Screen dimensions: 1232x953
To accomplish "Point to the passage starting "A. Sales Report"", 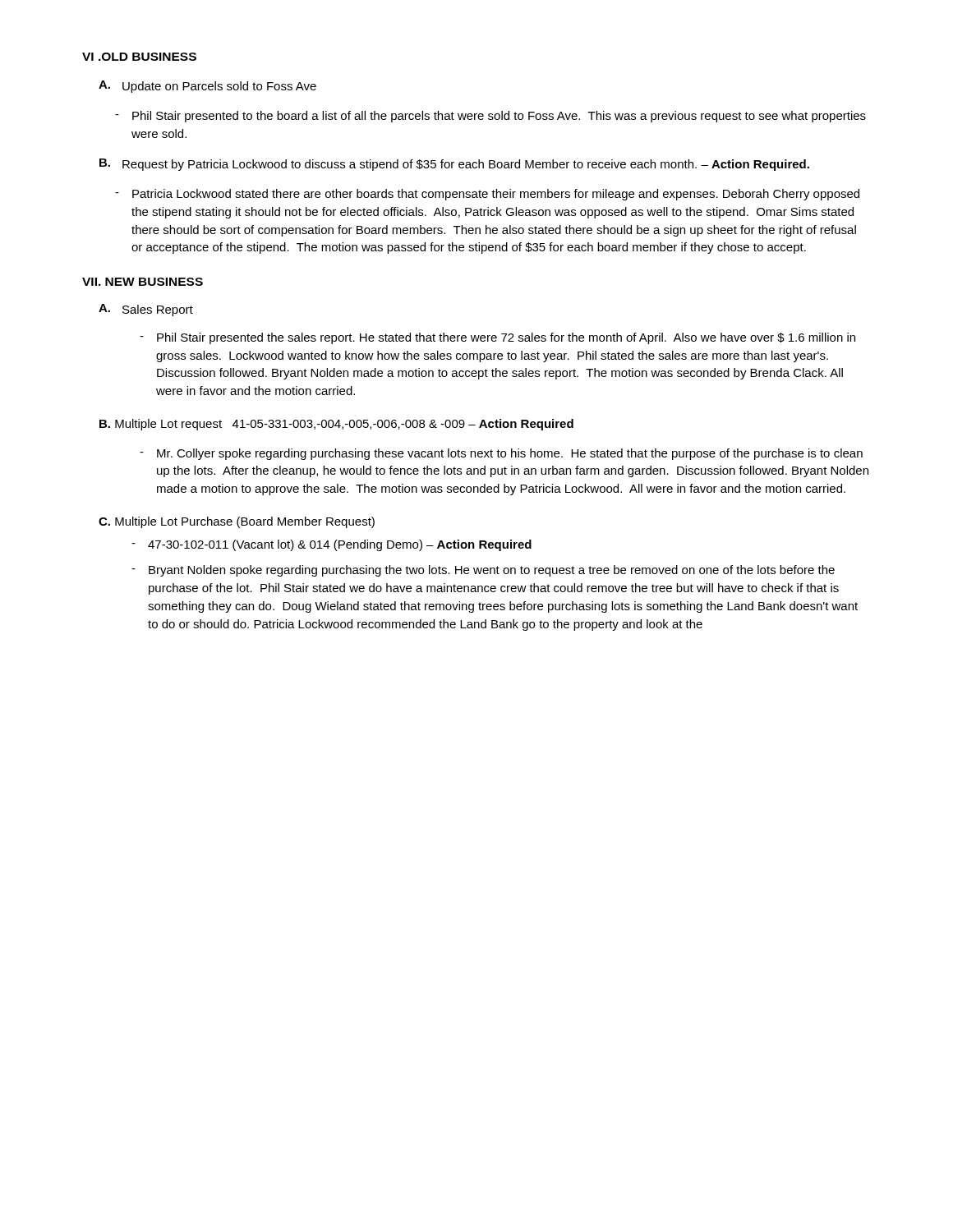I will point(146,310).
